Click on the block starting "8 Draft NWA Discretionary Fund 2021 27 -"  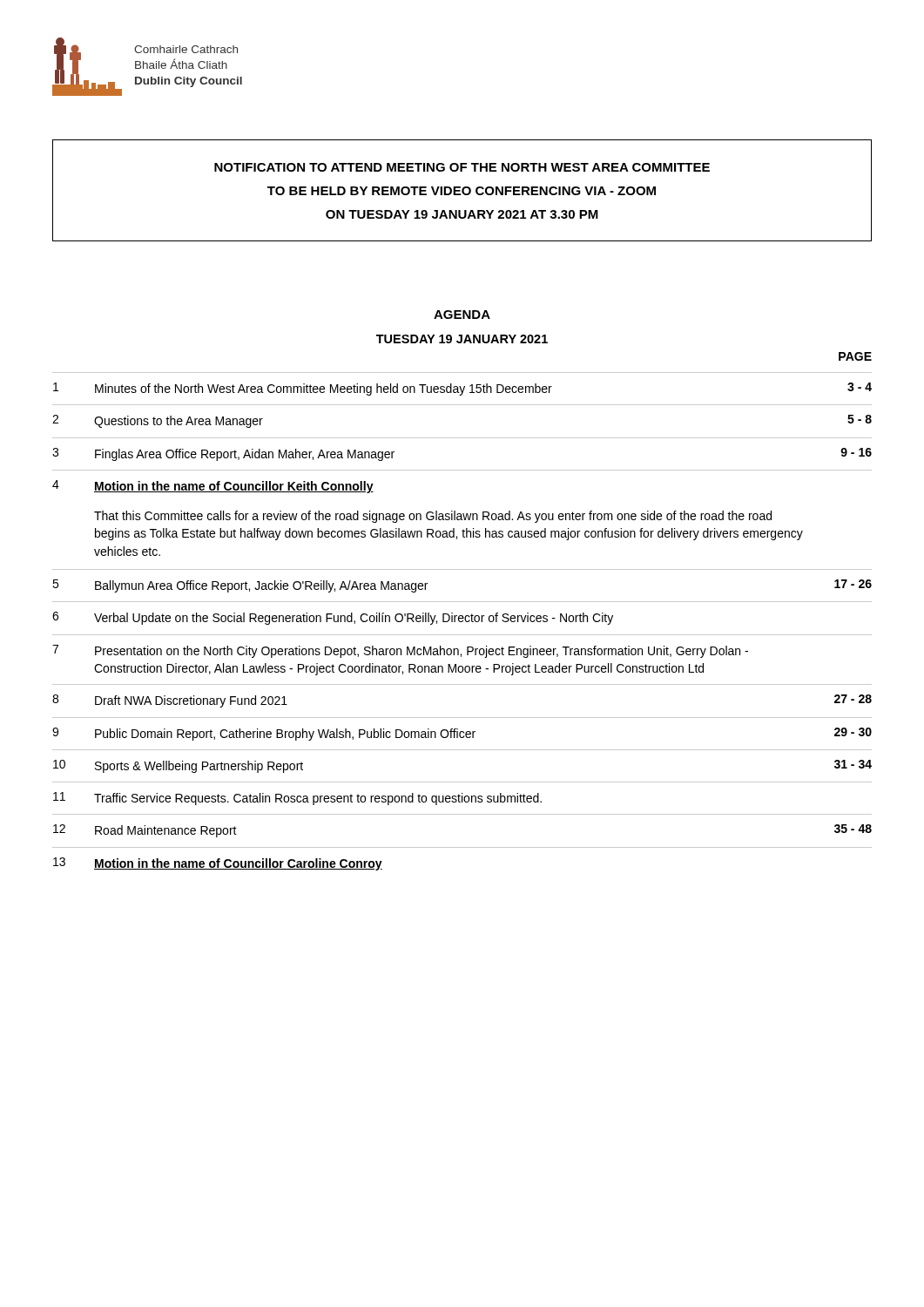(194, 701)
